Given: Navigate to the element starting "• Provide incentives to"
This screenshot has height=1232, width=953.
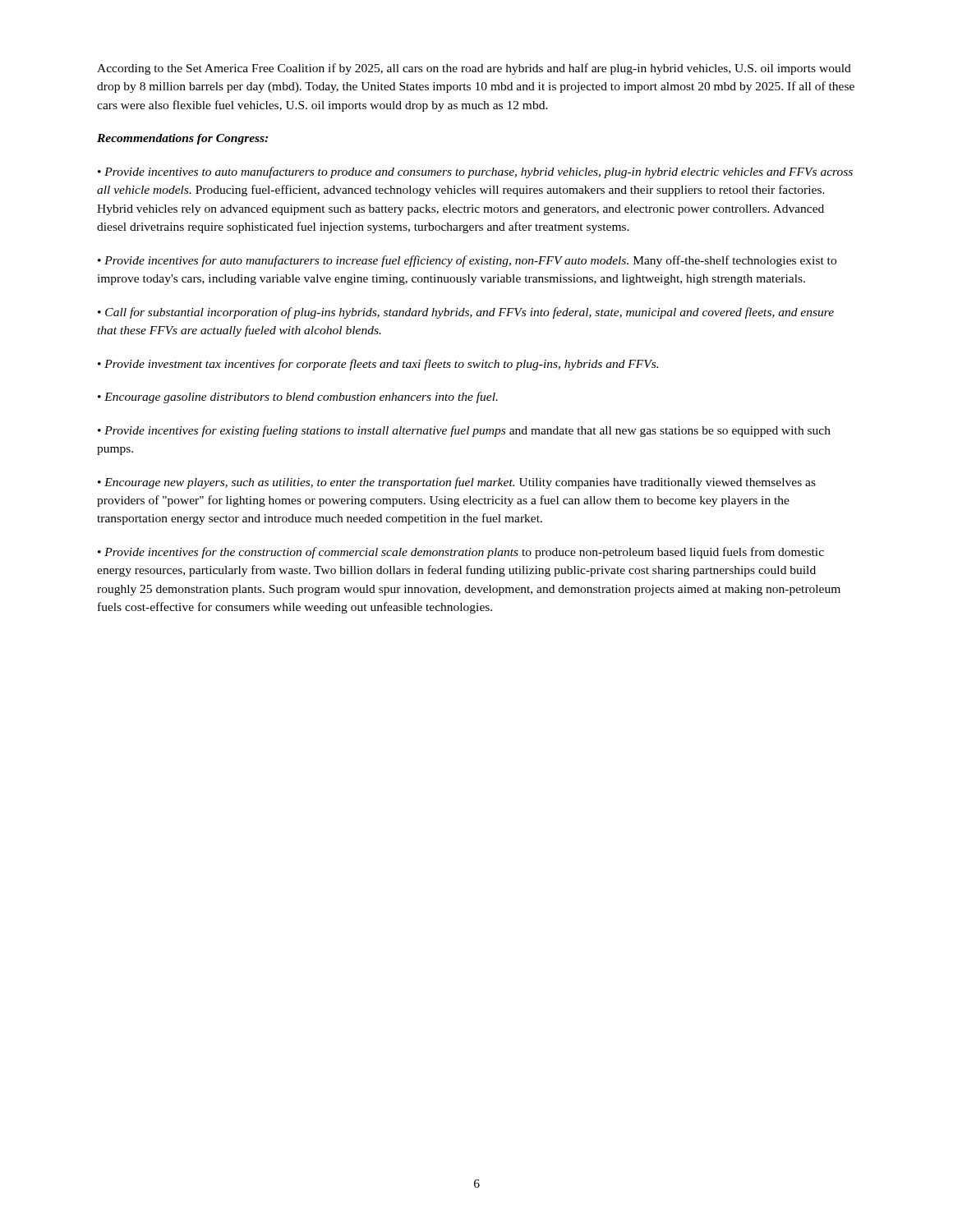Looking at the screenshot, I should [x=475, y=199].
